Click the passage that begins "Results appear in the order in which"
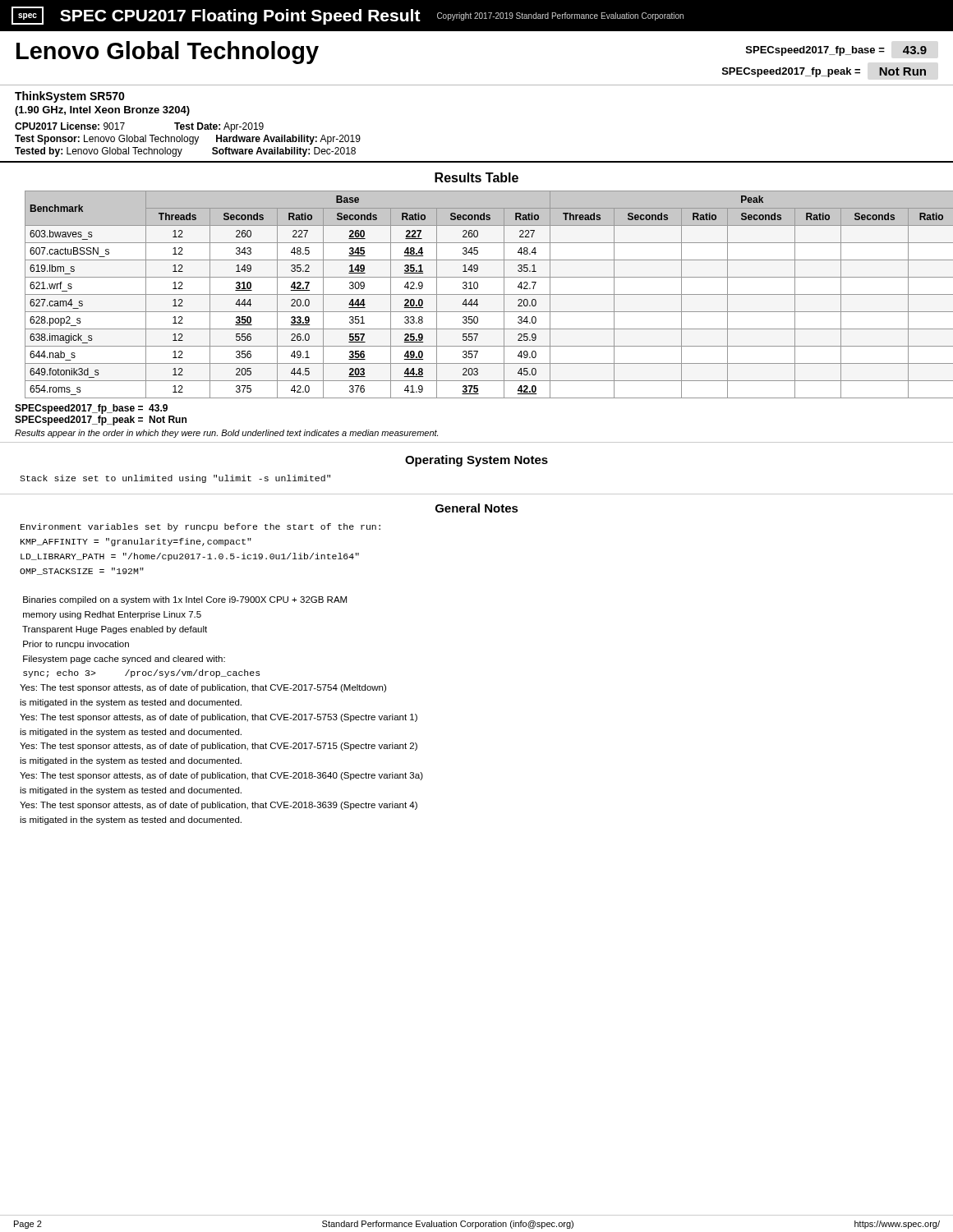 tap(227, 433)
